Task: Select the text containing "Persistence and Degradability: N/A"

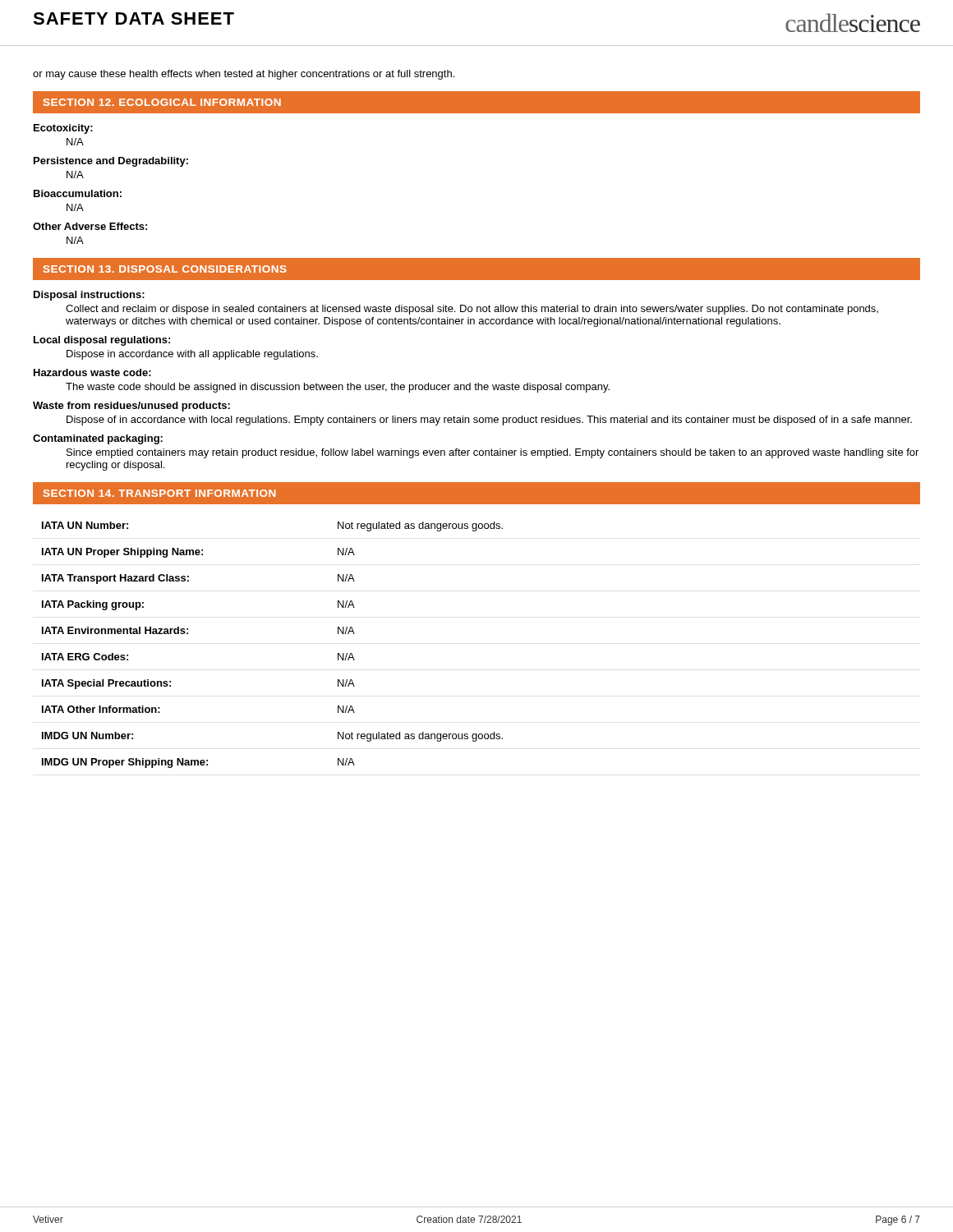Action: 111,162
